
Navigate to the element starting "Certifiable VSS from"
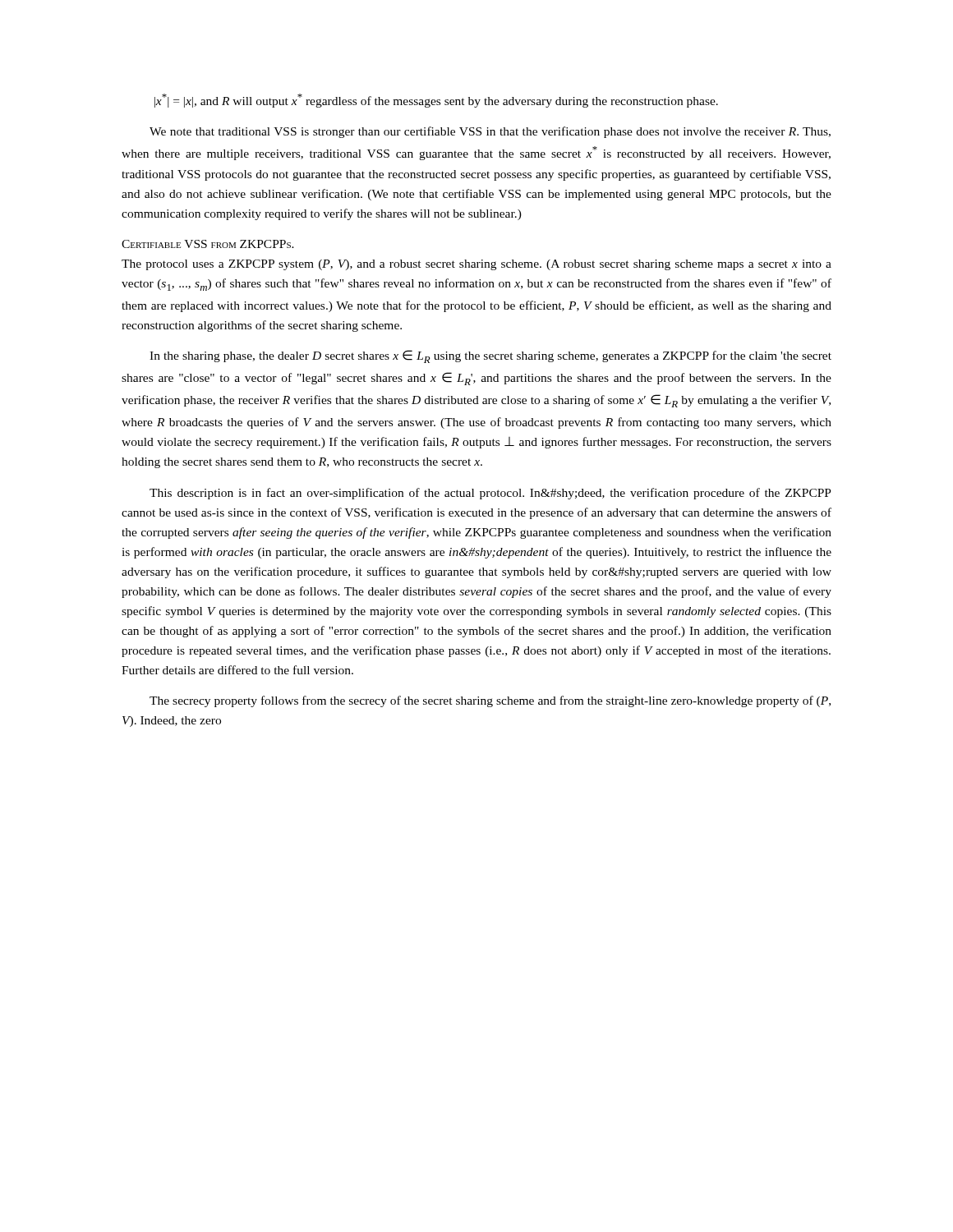[x=476, y=283]
